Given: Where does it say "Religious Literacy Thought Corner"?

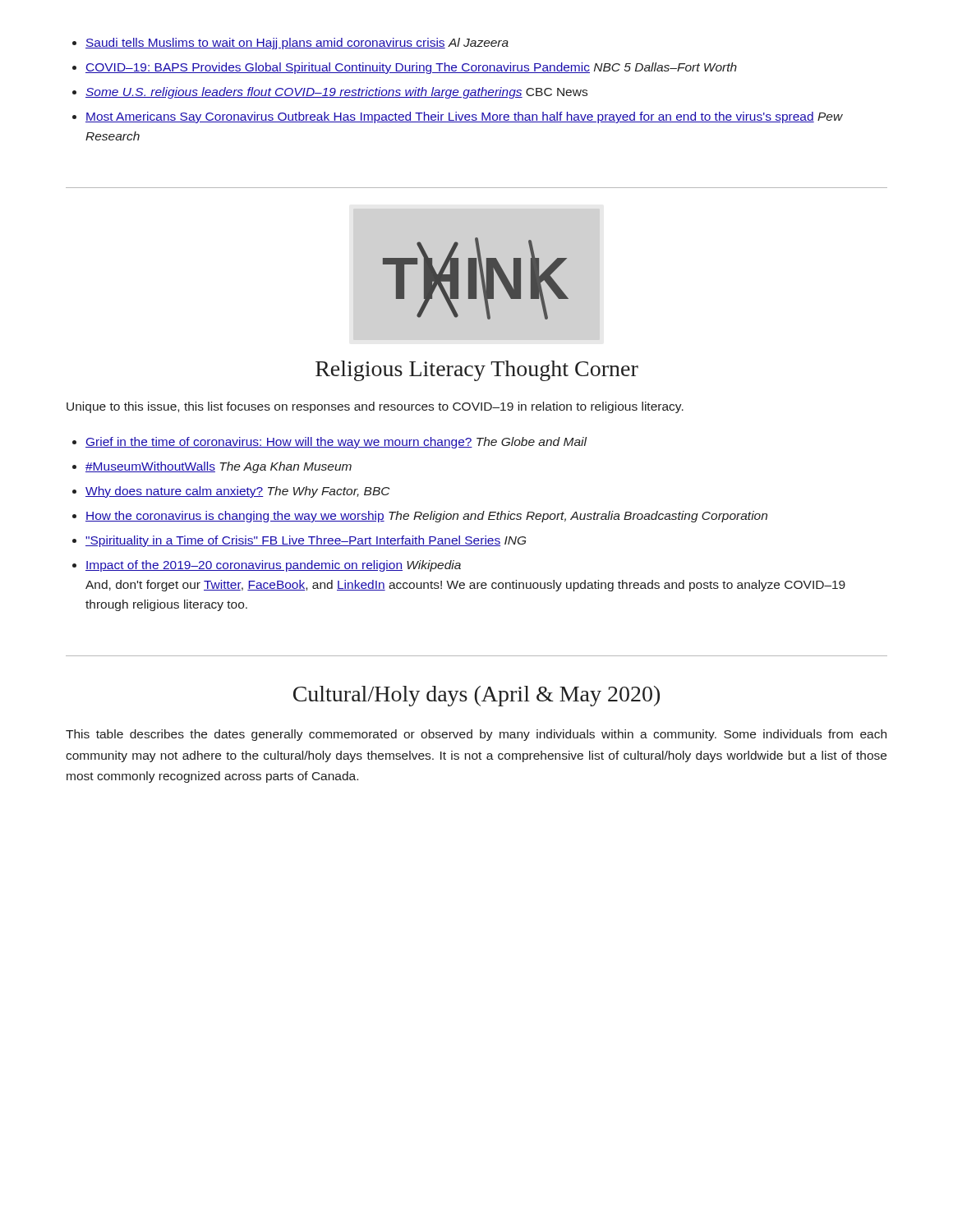Looking at the screenshot, I should [476, 368].
